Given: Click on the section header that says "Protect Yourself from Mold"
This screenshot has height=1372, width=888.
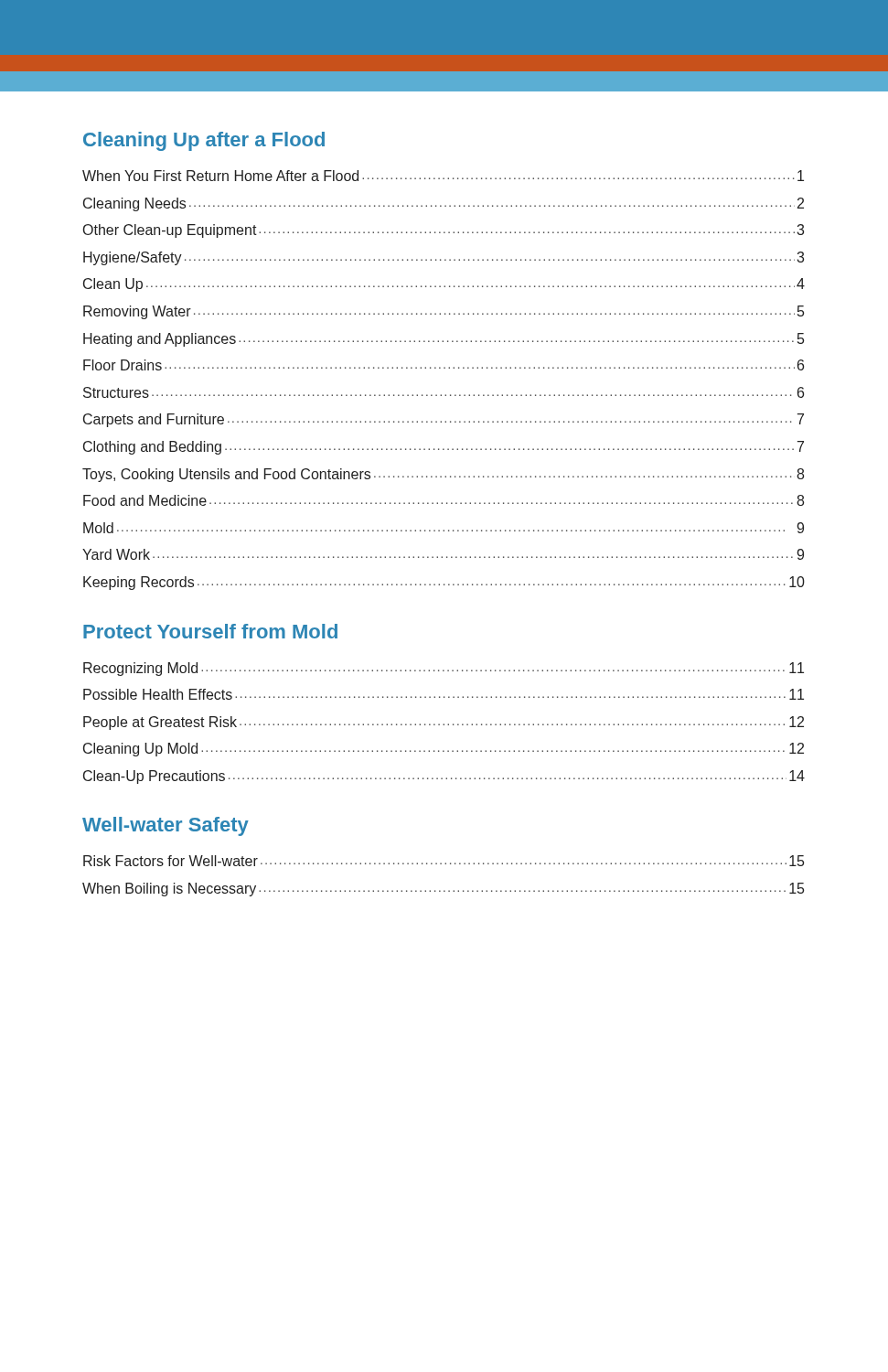Looking at the screenshot, I should point(211,631).
